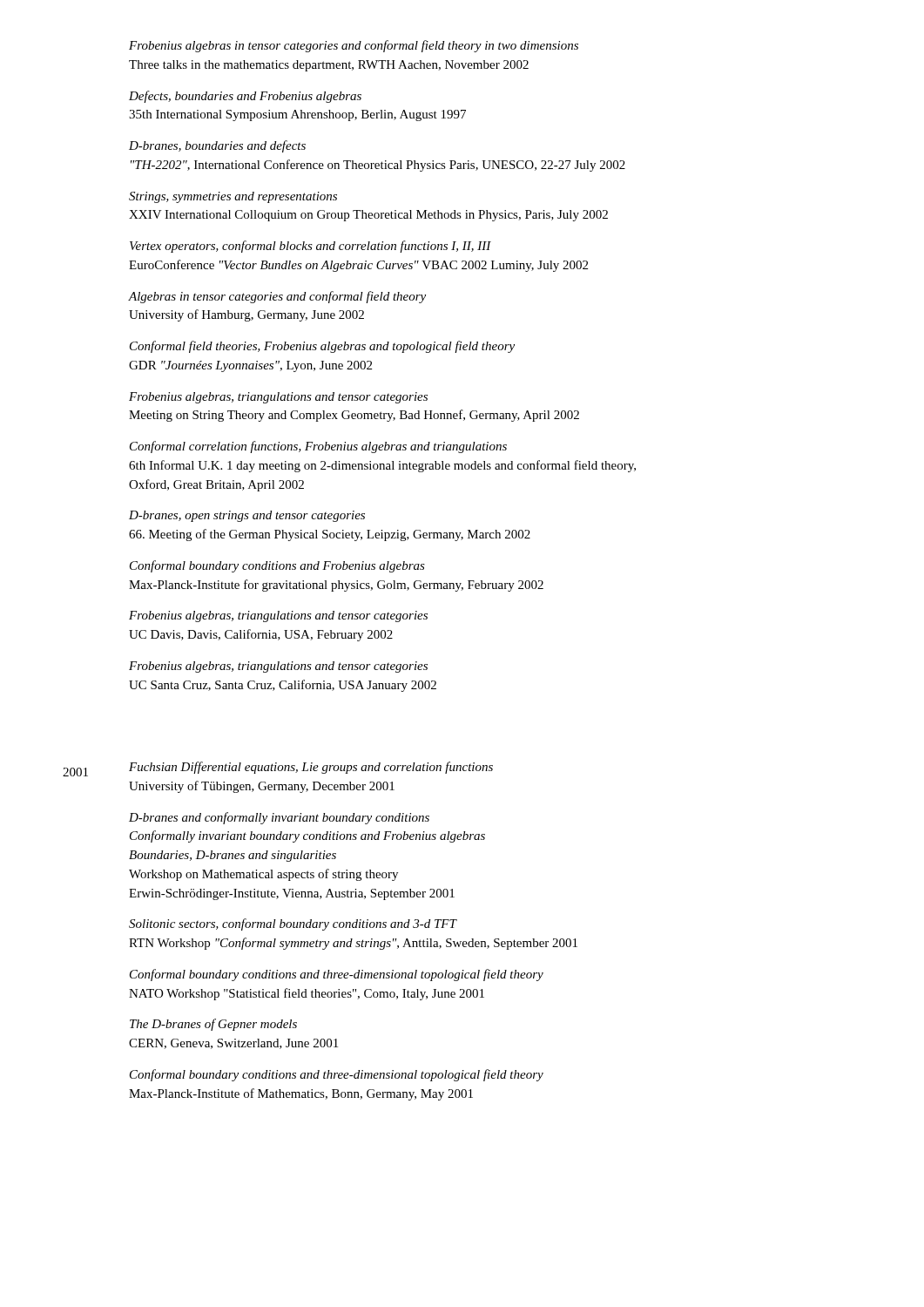Point to the block beginning "D-branes, boundaries and defects"

(508, 156)
